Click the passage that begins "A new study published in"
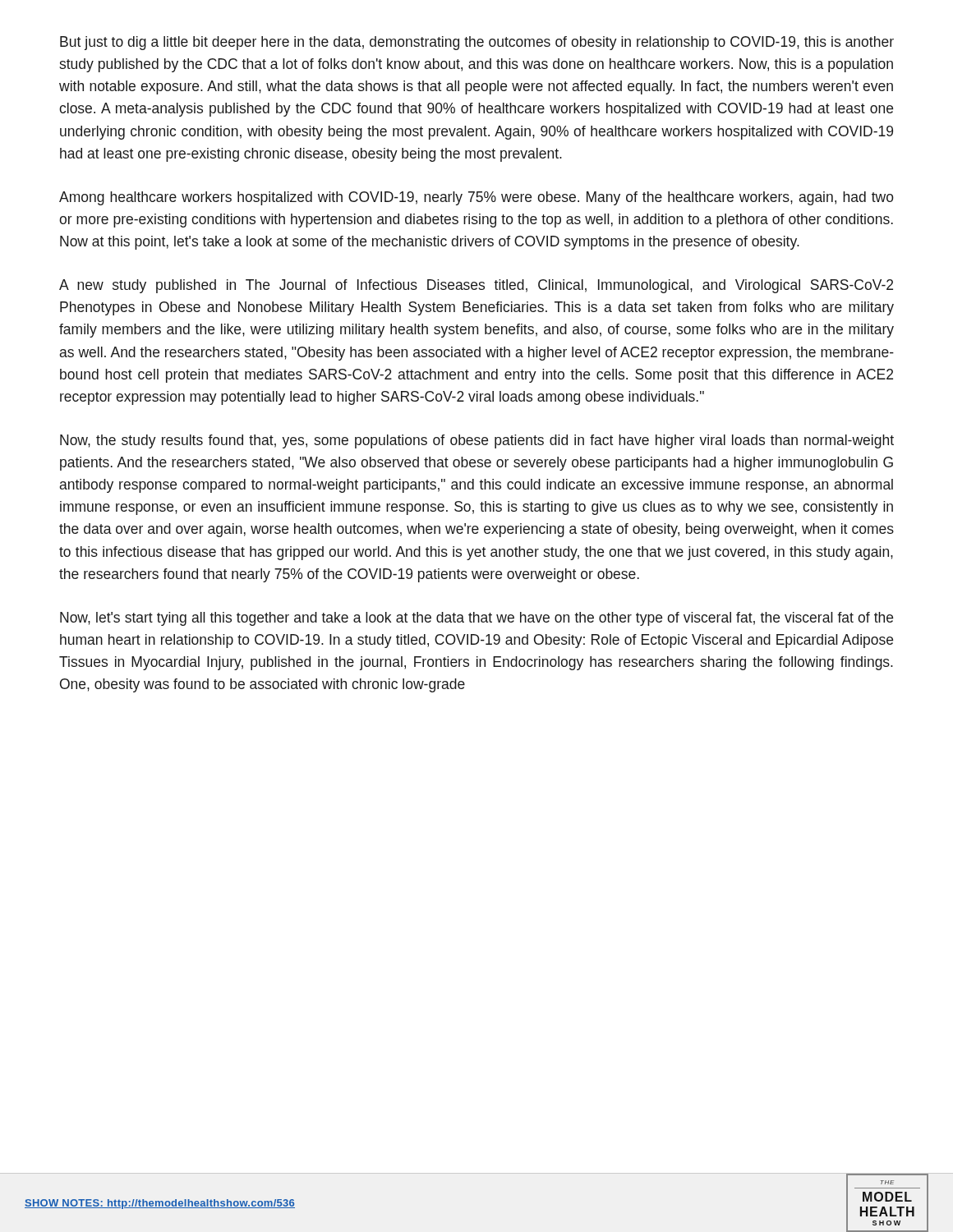The height and width of the screenshot is (1232, 953). coord(476,341)
